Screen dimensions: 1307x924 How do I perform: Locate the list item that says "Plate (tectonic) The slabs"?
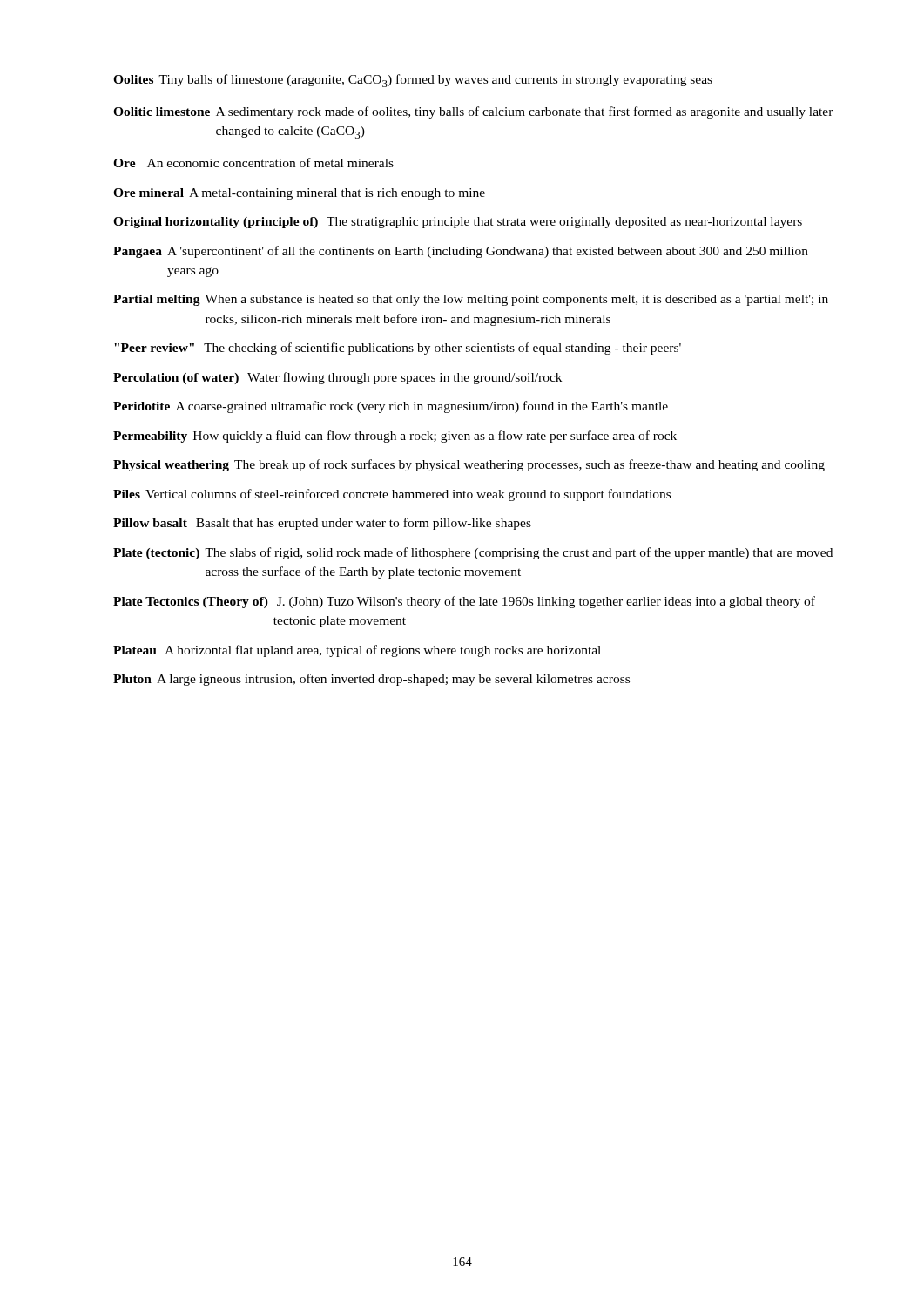point(475,562)
